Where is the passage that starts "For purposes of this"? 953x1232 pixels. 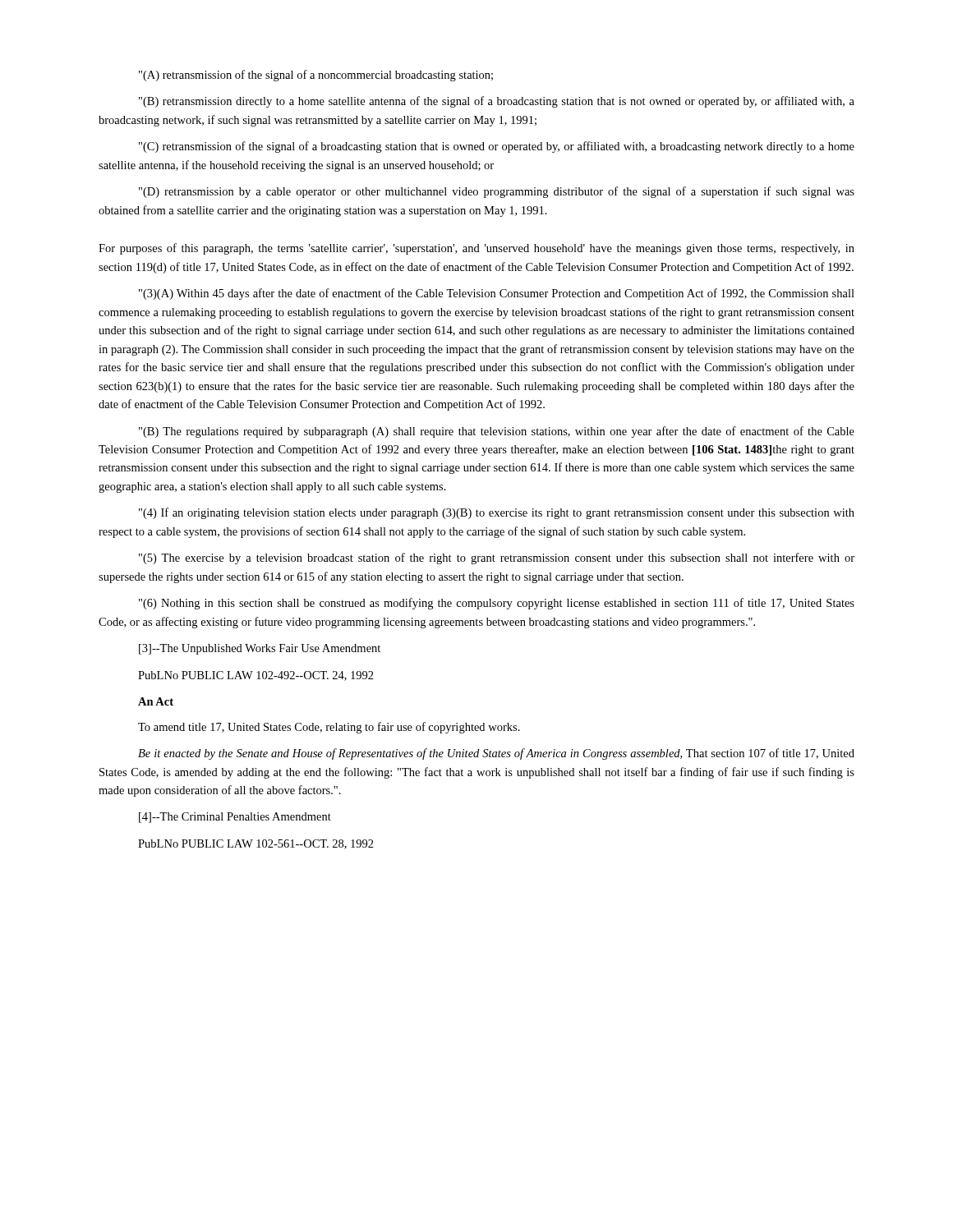coord(476,258)
